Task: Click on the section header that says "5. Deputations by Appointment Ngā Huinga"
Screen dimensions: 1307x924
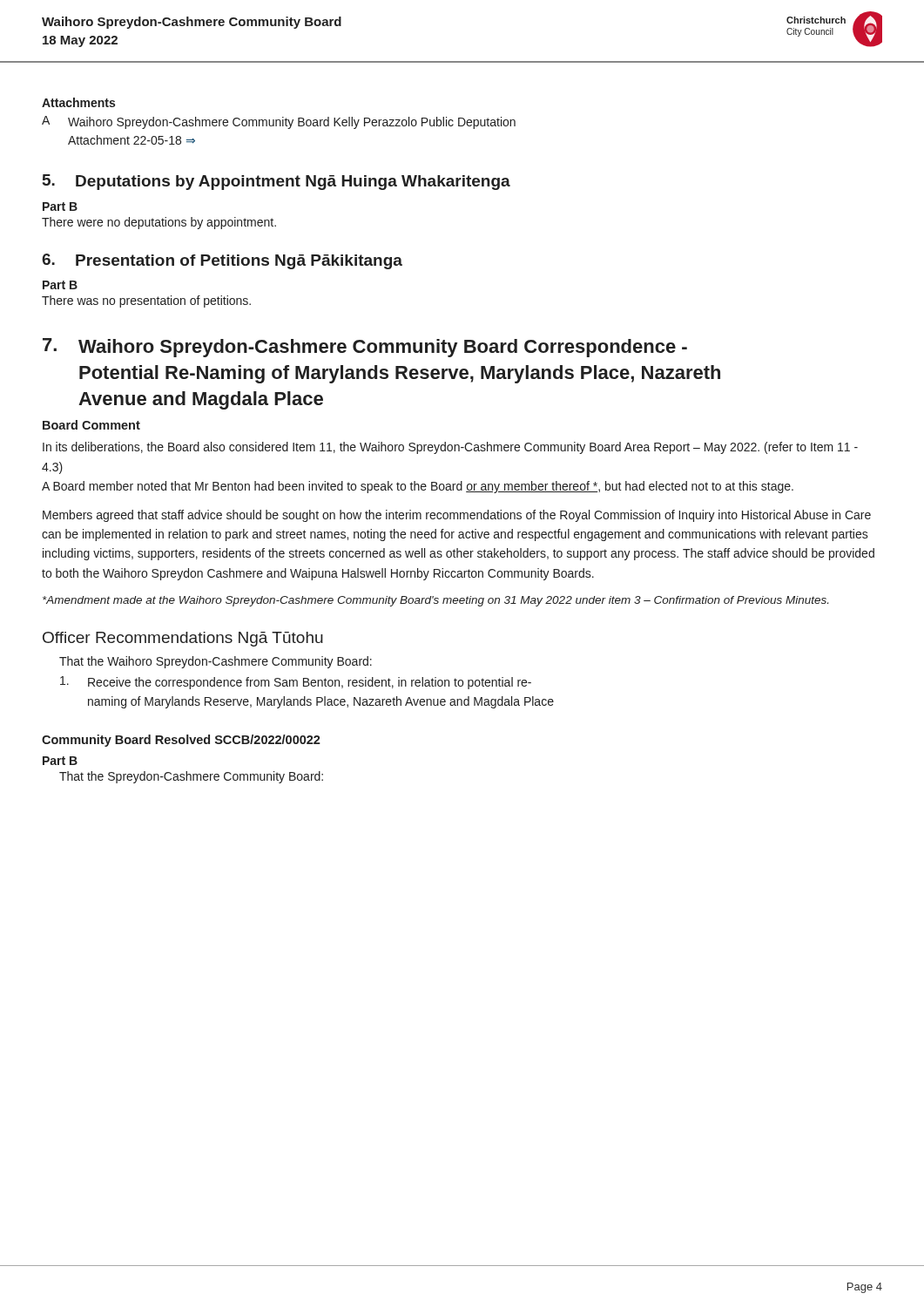Action: [x=276, y=182]
